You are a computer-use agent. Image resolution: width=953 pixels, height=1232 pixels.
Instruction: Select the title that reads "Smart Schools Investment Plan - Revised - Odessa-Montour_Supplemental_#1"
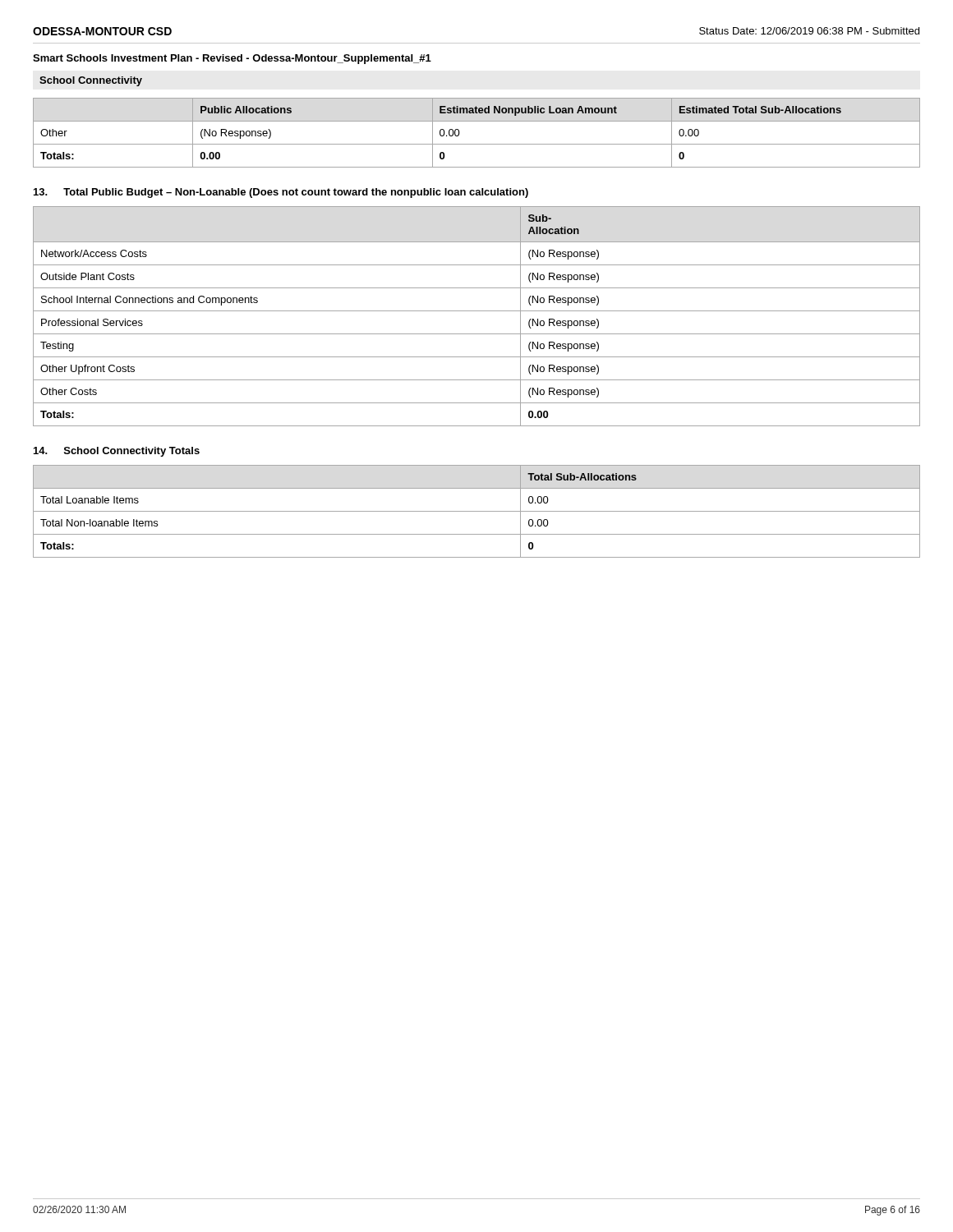pos(232,58)
